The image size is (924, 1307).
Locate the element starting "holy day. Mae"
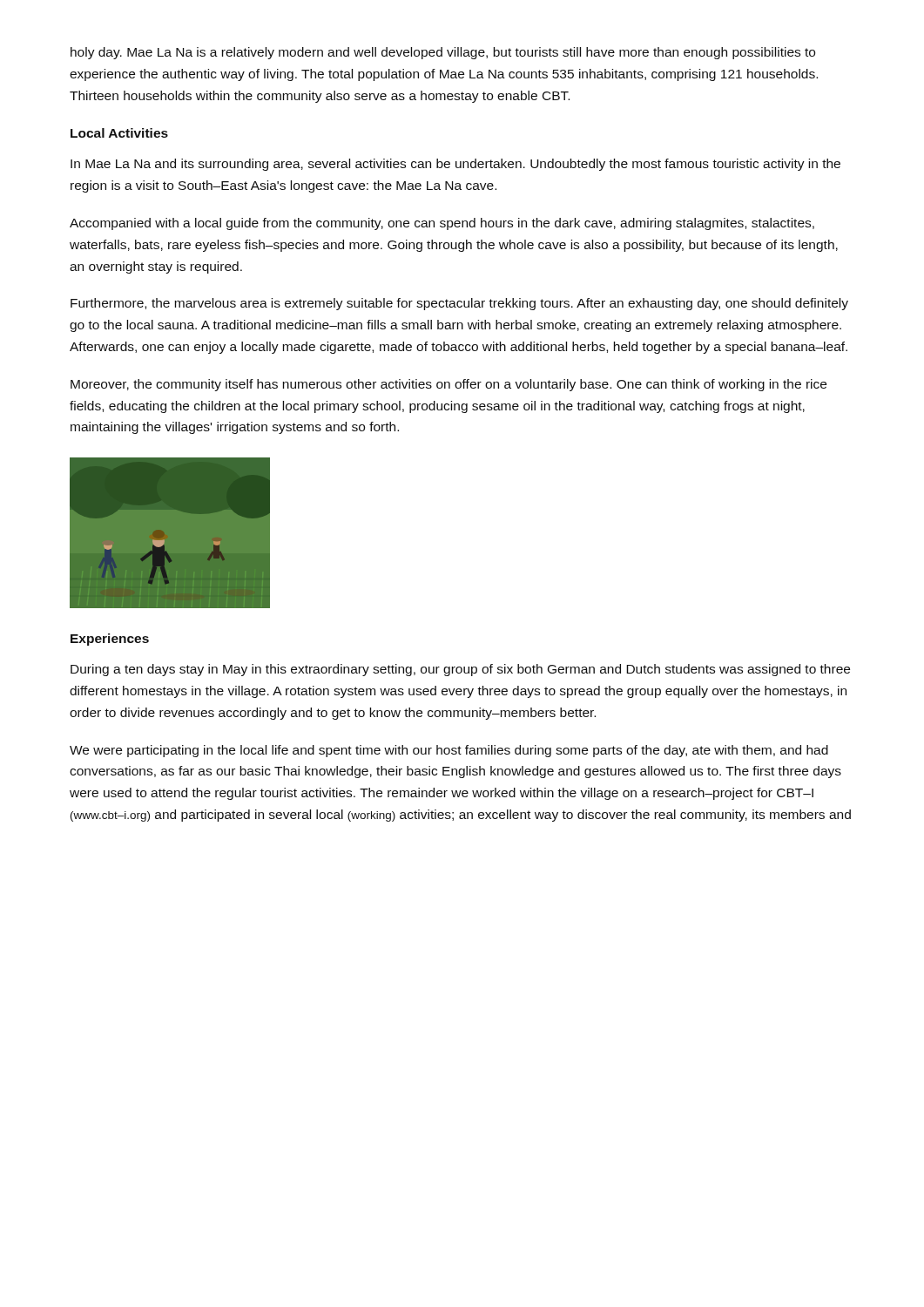pyautogui.click(x=444, y=73)
